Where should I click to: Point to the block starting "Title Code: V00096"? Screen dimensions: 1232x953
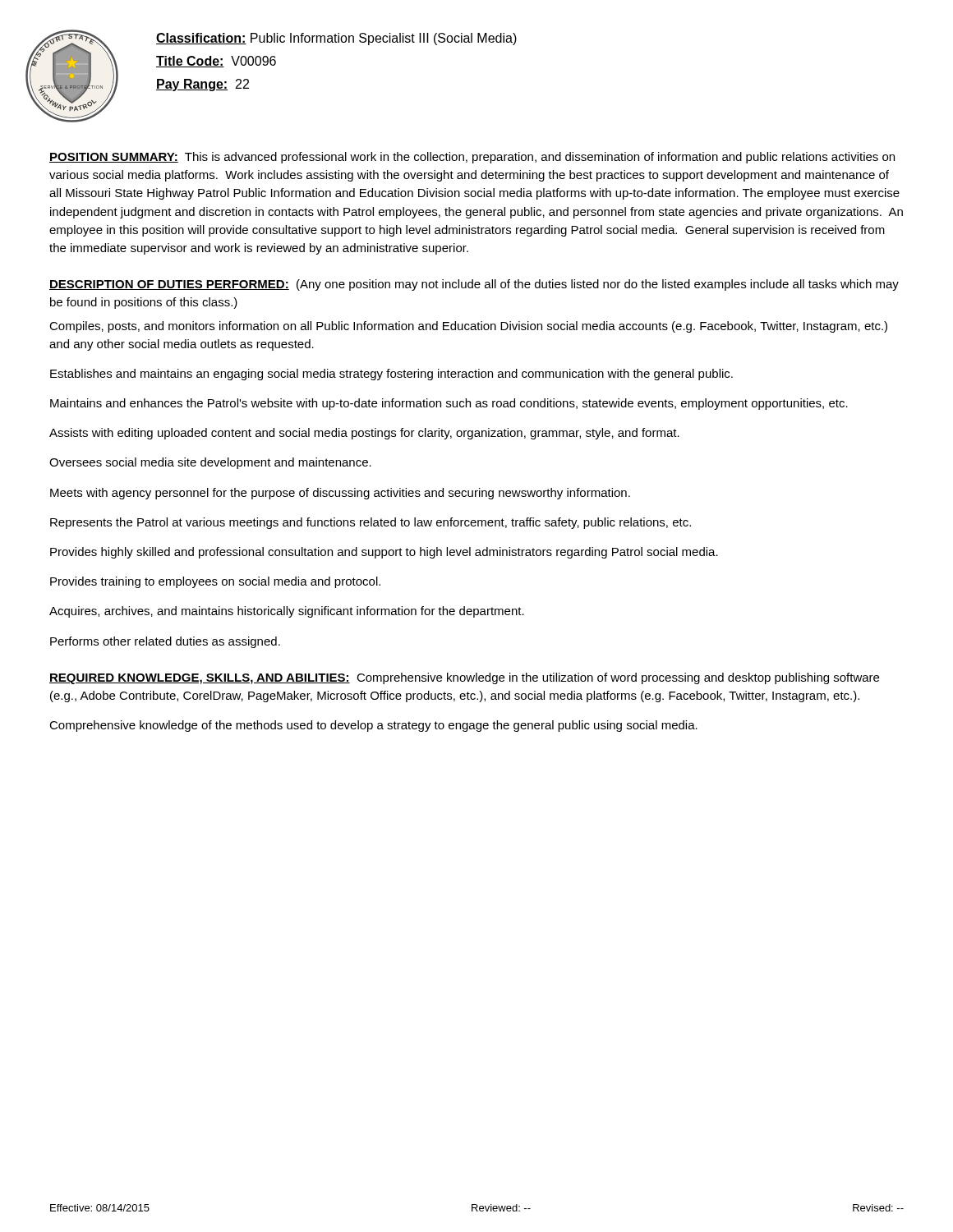(x=216, y=61)
